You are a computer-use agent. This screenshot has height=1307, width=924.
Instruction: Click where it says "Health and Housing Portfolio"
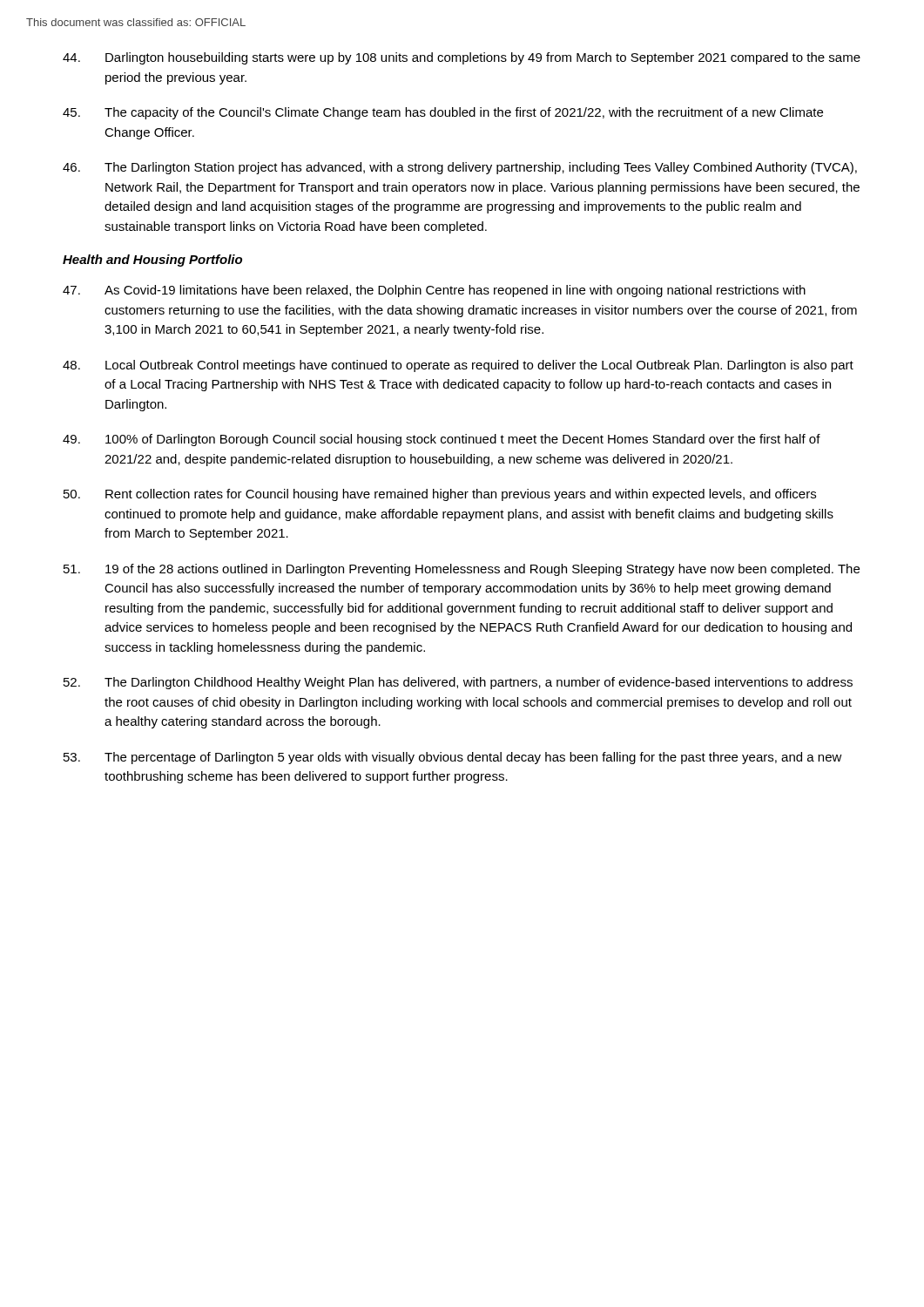point(153,259)
